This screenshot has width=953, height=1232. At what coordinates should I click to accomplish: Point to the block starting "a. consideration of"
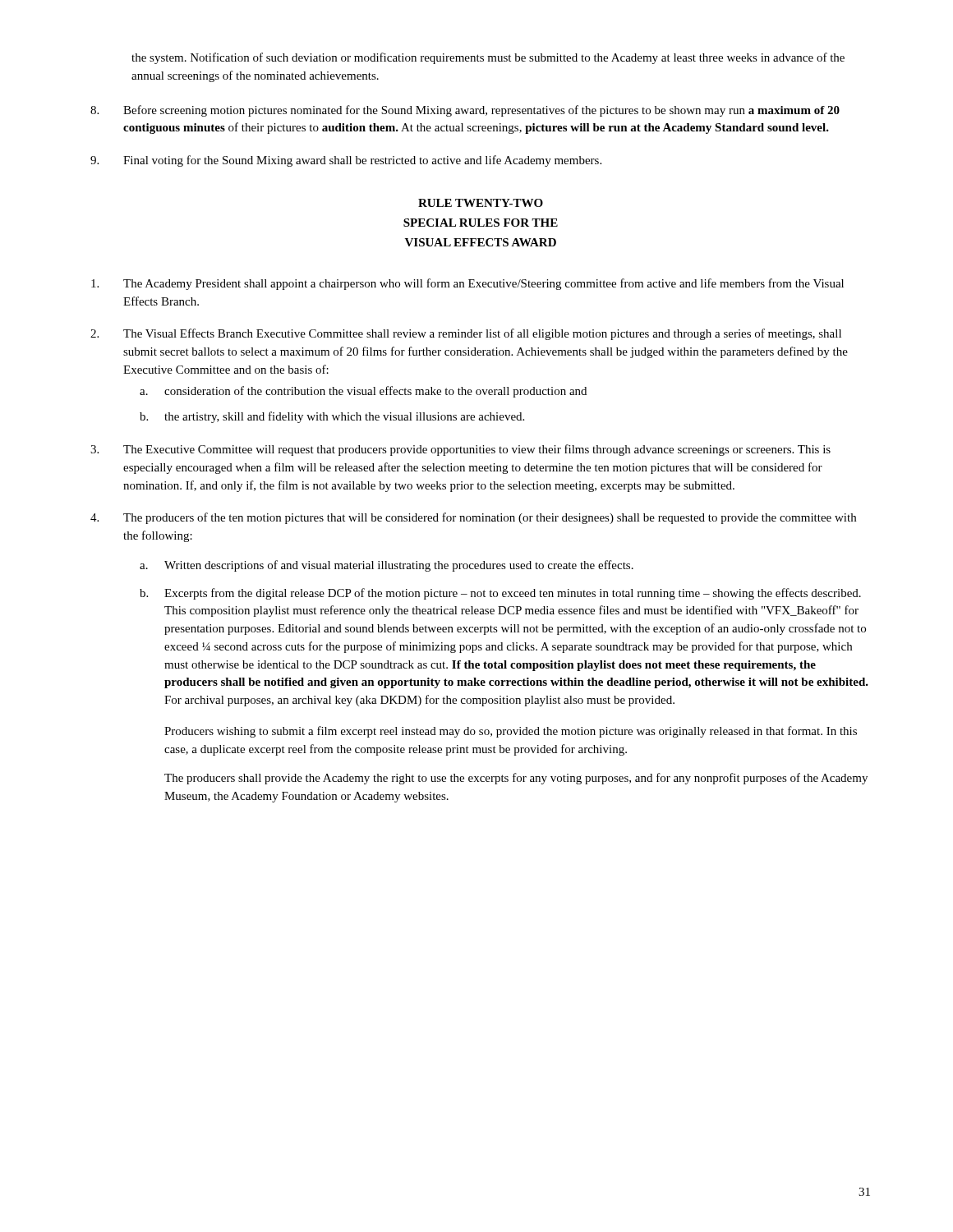click(505, 391)
